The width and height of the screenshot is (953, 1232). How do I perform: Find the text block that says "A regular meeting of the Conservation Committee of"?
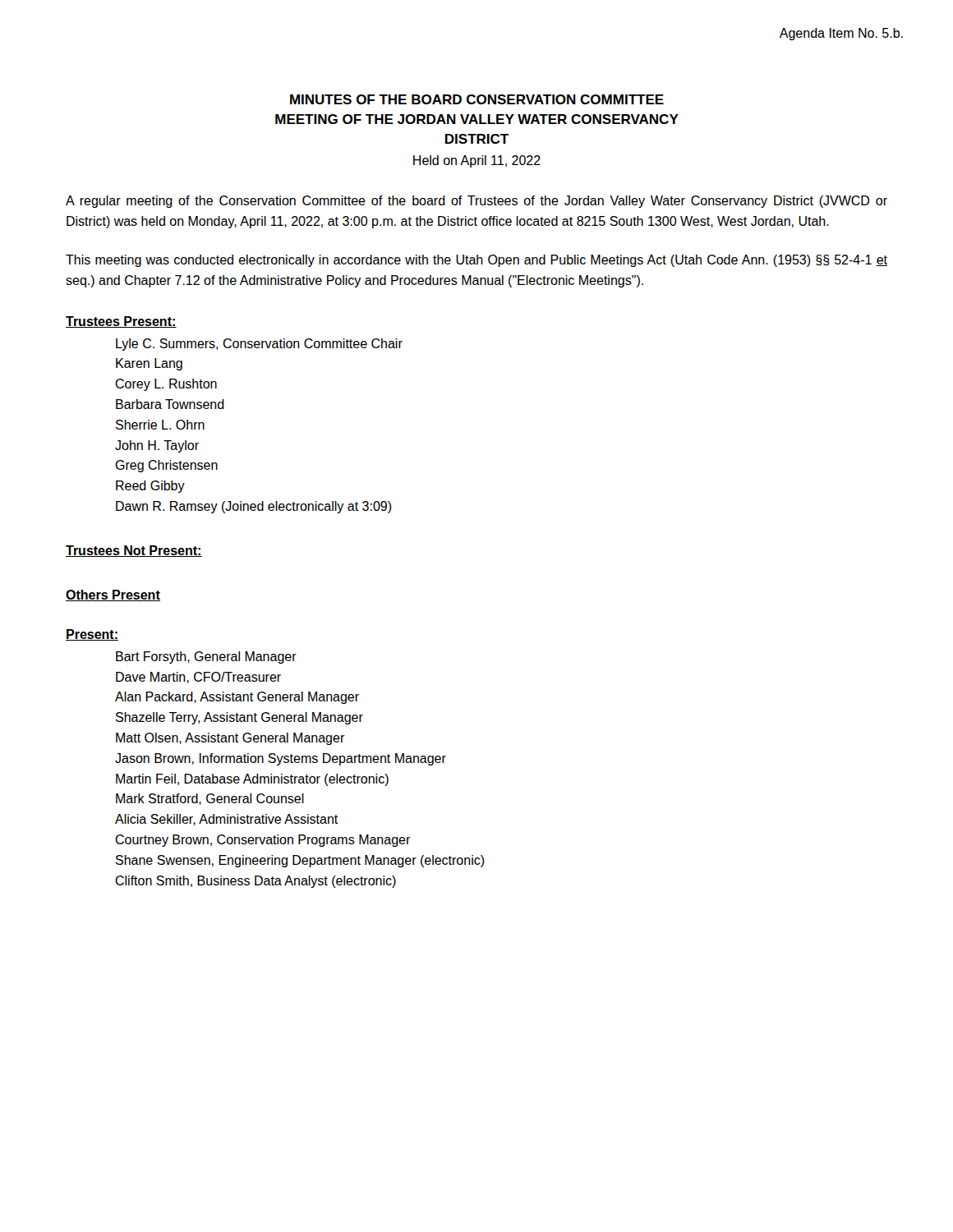click(476, 211)
